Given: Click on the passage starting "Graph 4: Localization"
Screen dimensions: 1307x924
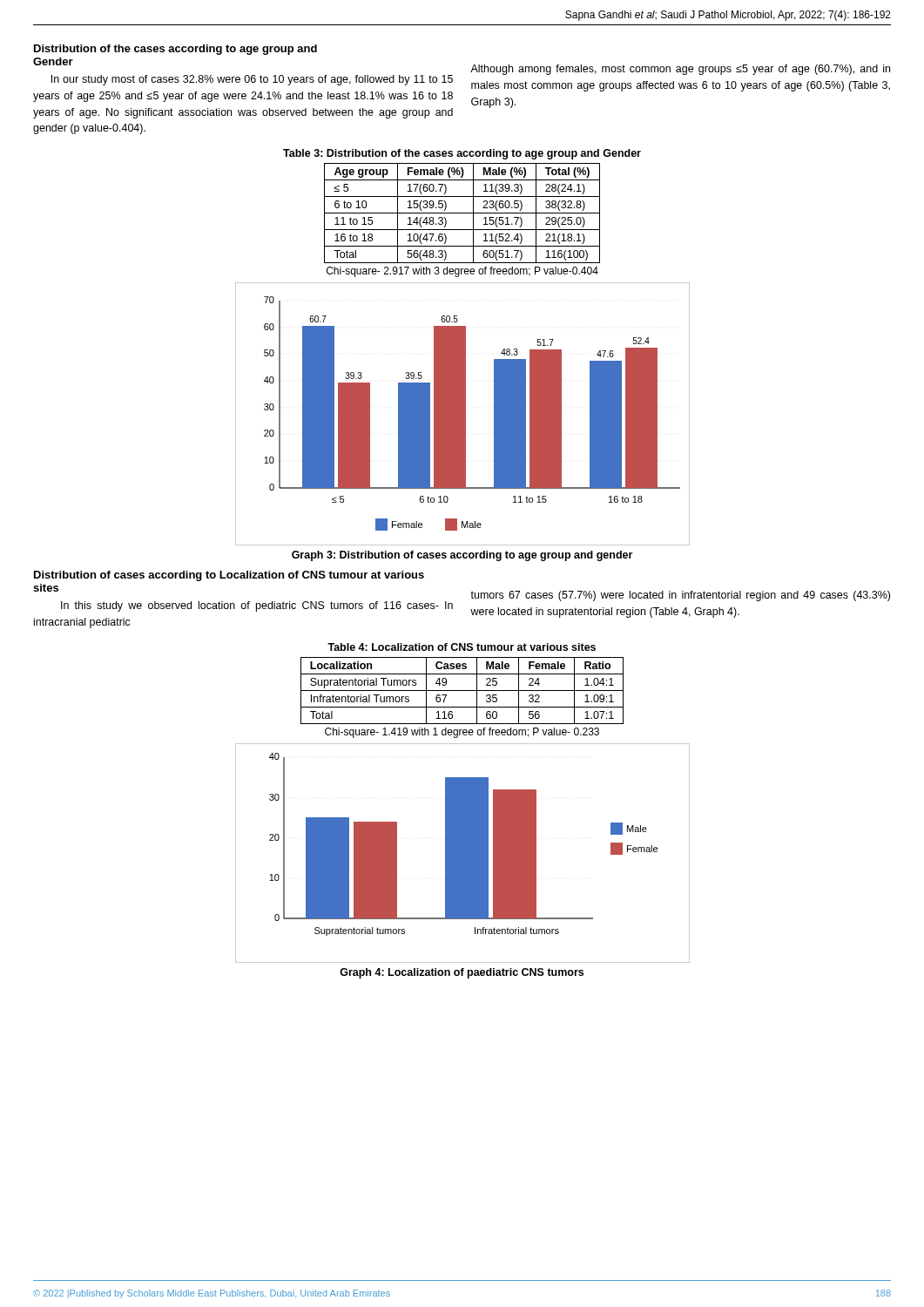Looking at the screenshot, I should point(462,972).
